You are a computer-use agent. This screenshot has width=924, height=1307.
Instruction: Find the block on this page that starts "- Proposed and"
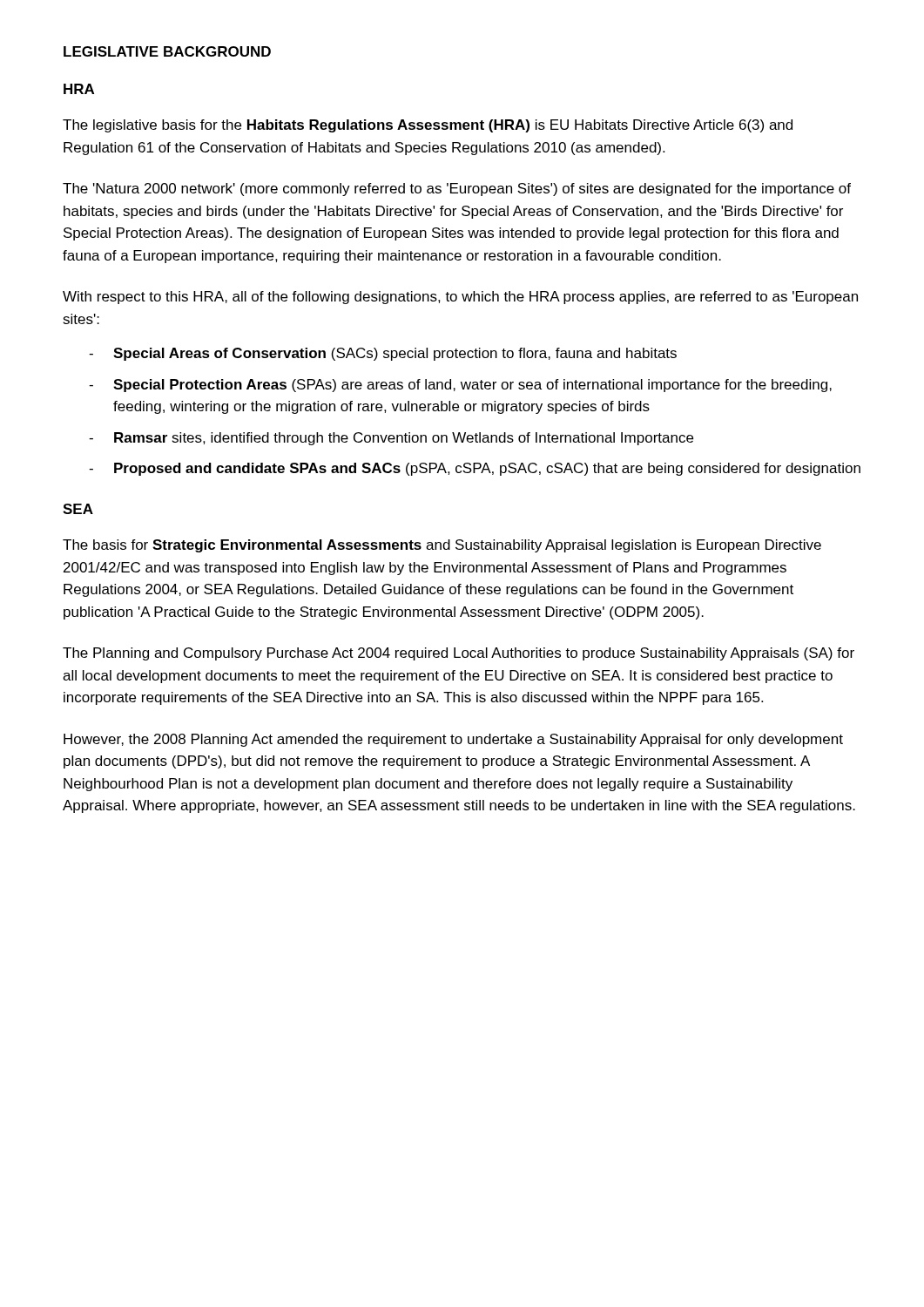pos(475,469)
